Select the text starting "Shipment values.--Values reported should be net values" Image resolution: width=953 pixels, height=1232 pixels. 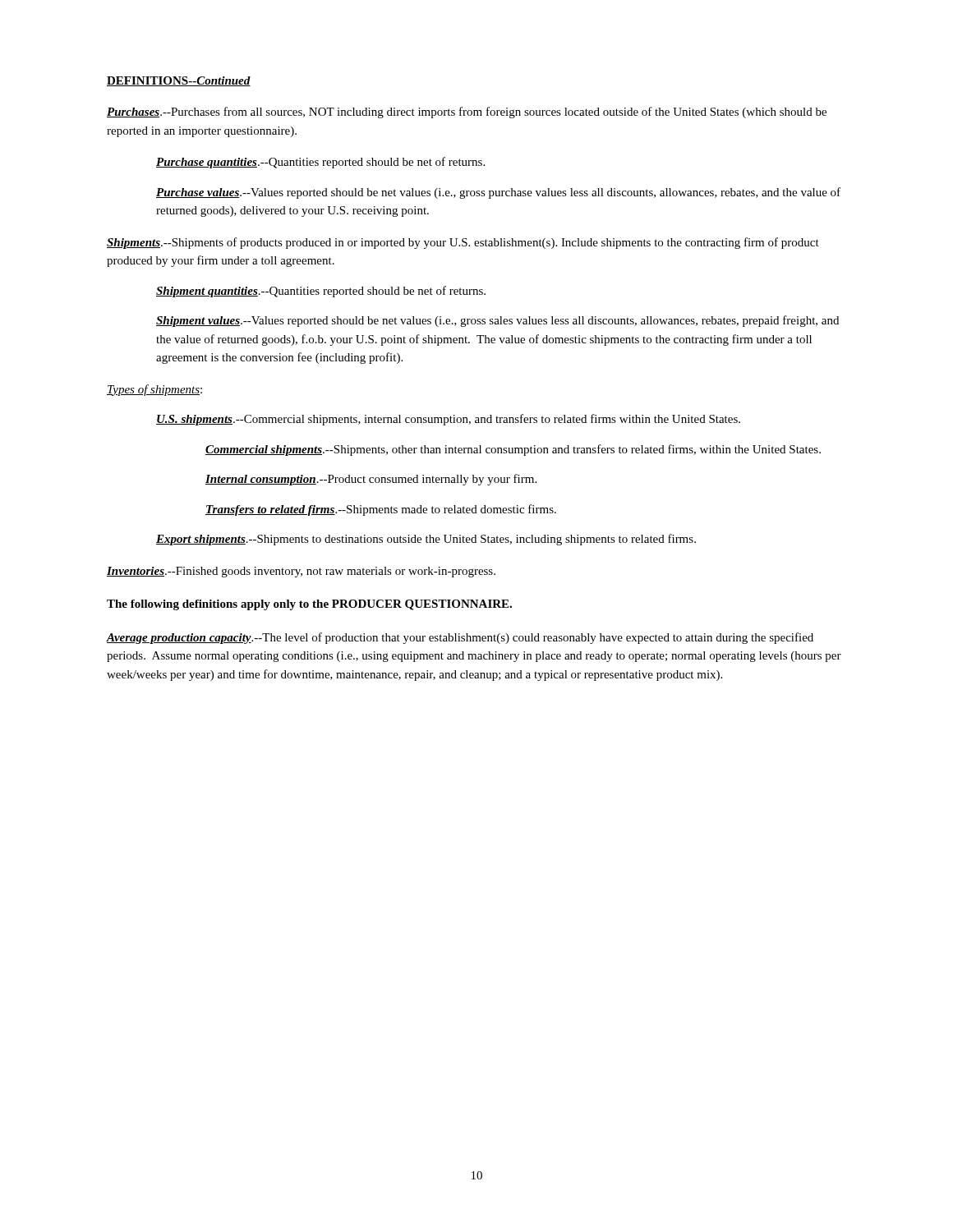coord(498,339)
